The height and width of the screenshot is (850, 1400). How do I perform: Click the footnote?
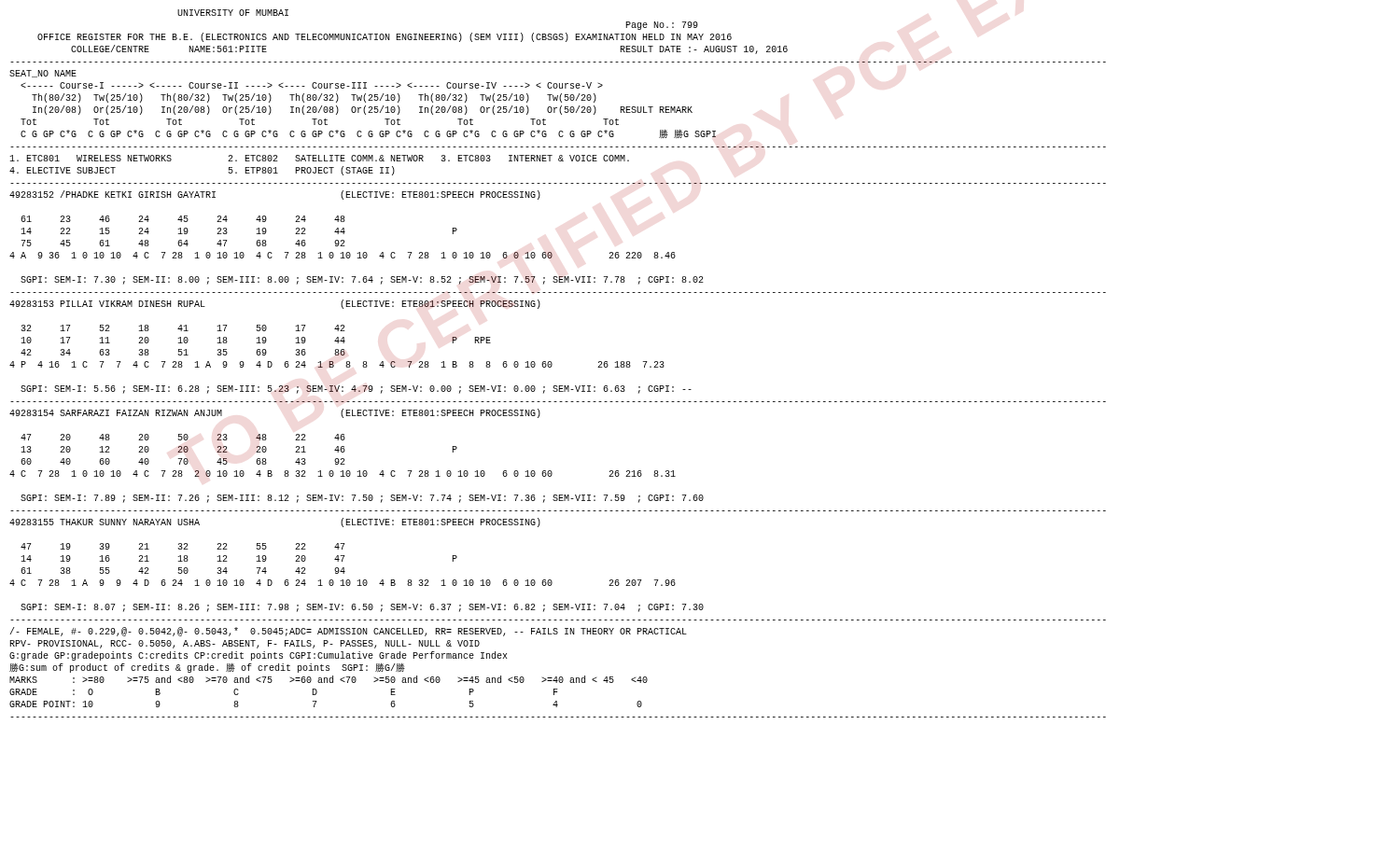[x=700, y=675]
